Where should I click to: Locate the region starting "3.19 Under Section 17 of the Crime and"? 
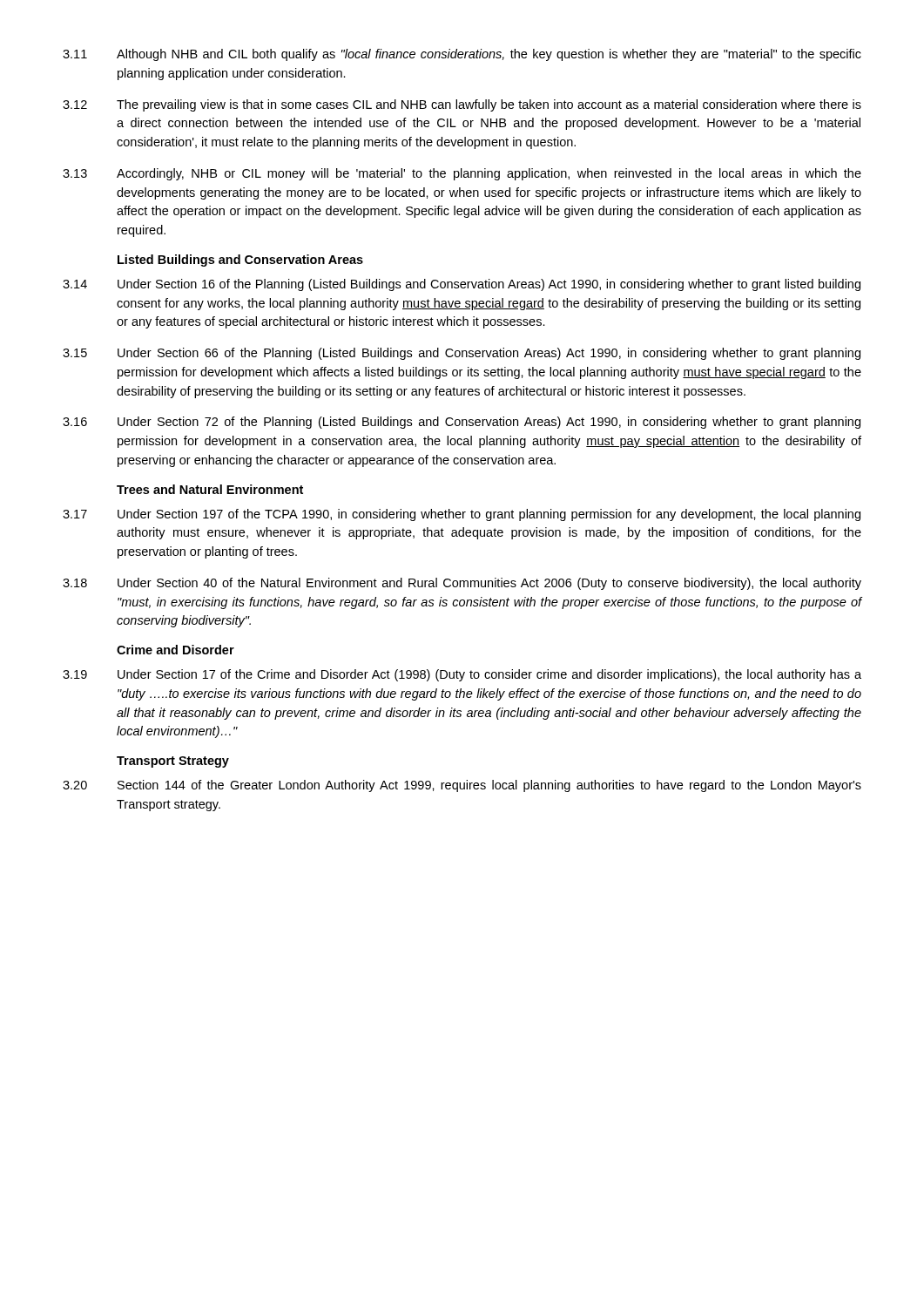(462, 704)
